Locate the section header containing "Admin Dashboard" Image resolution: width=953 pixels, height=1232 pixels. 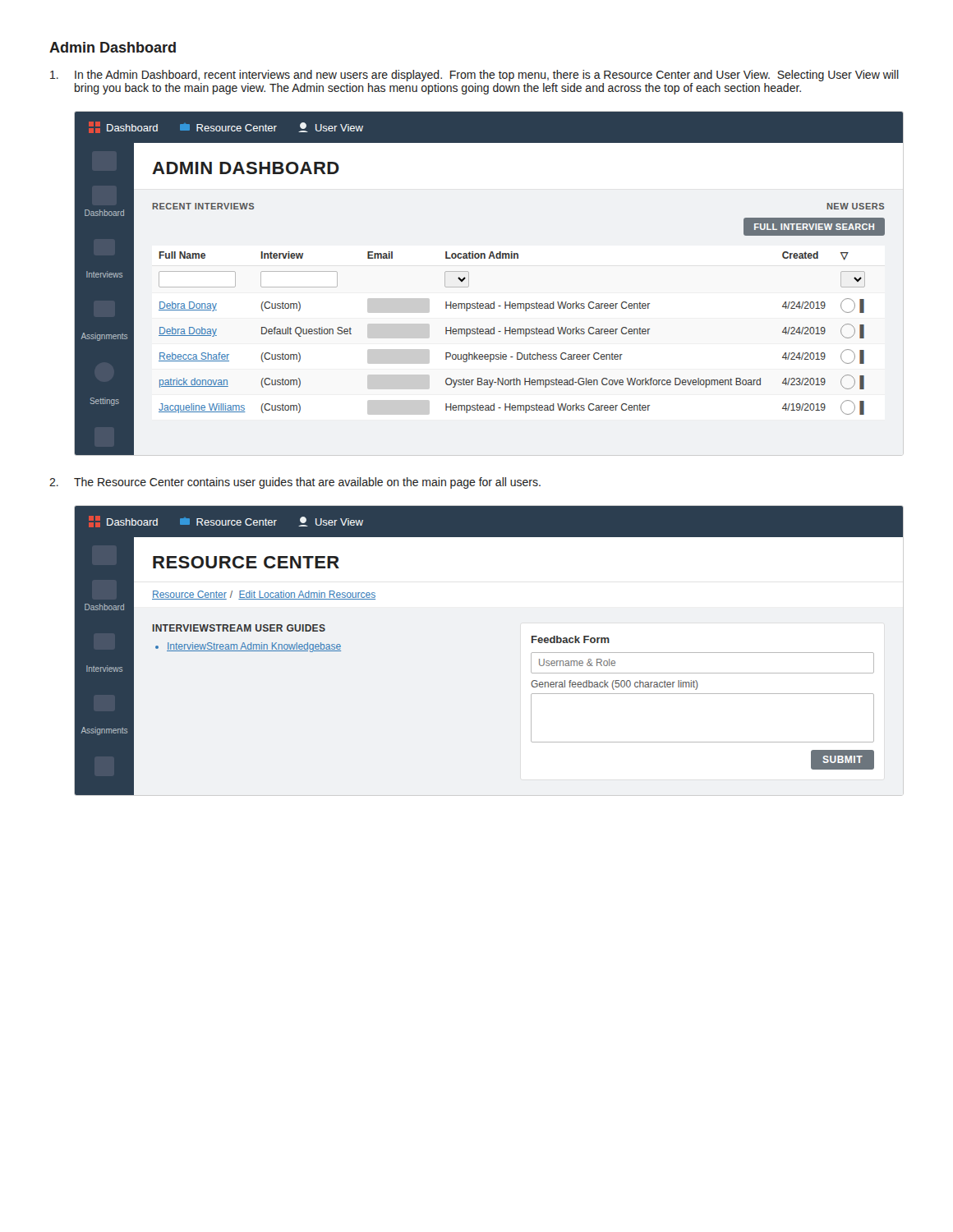click(113, 48)
